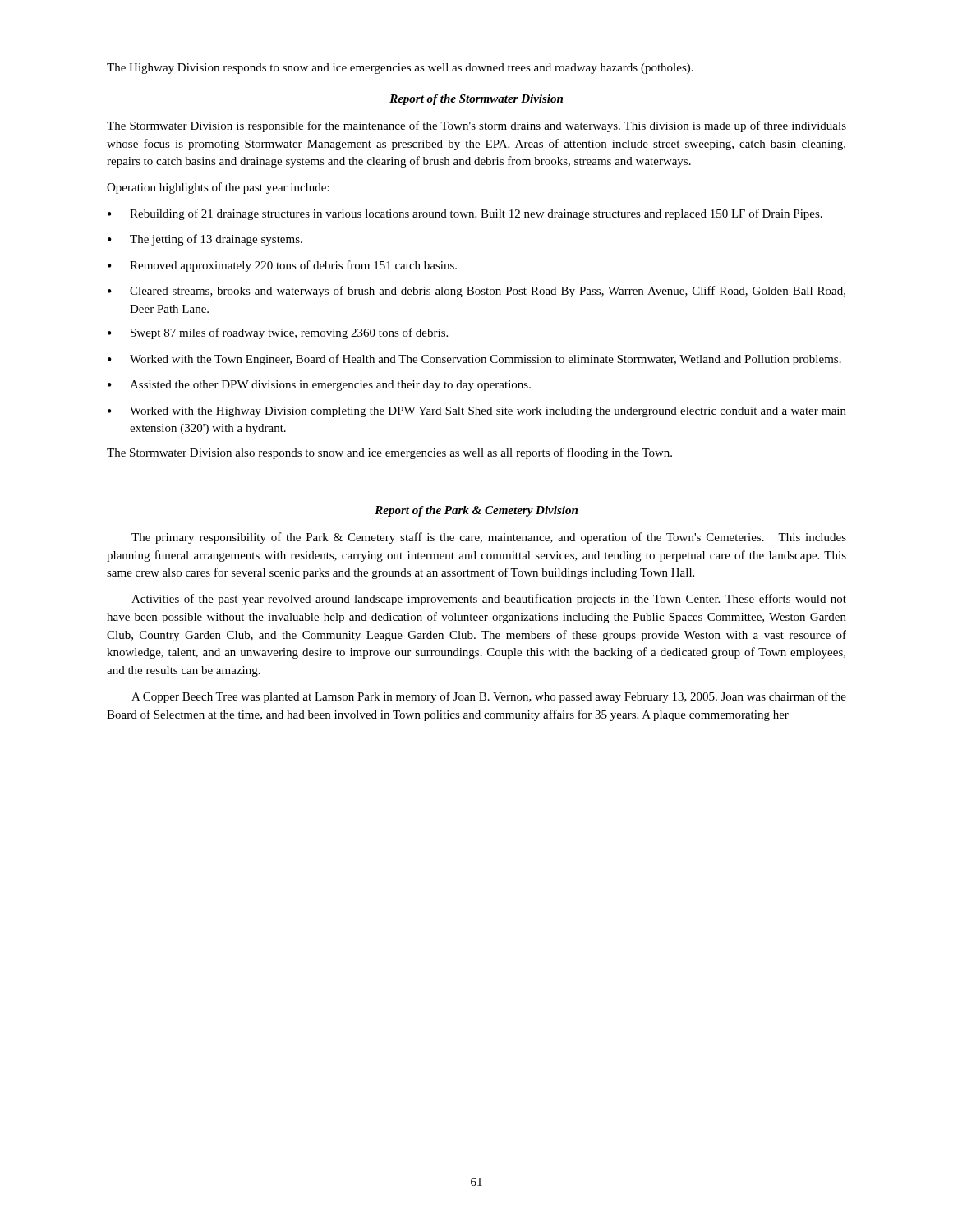Navigate to the text block starting "• Worked with the Town Engineer,"

[x=476, y=360]
